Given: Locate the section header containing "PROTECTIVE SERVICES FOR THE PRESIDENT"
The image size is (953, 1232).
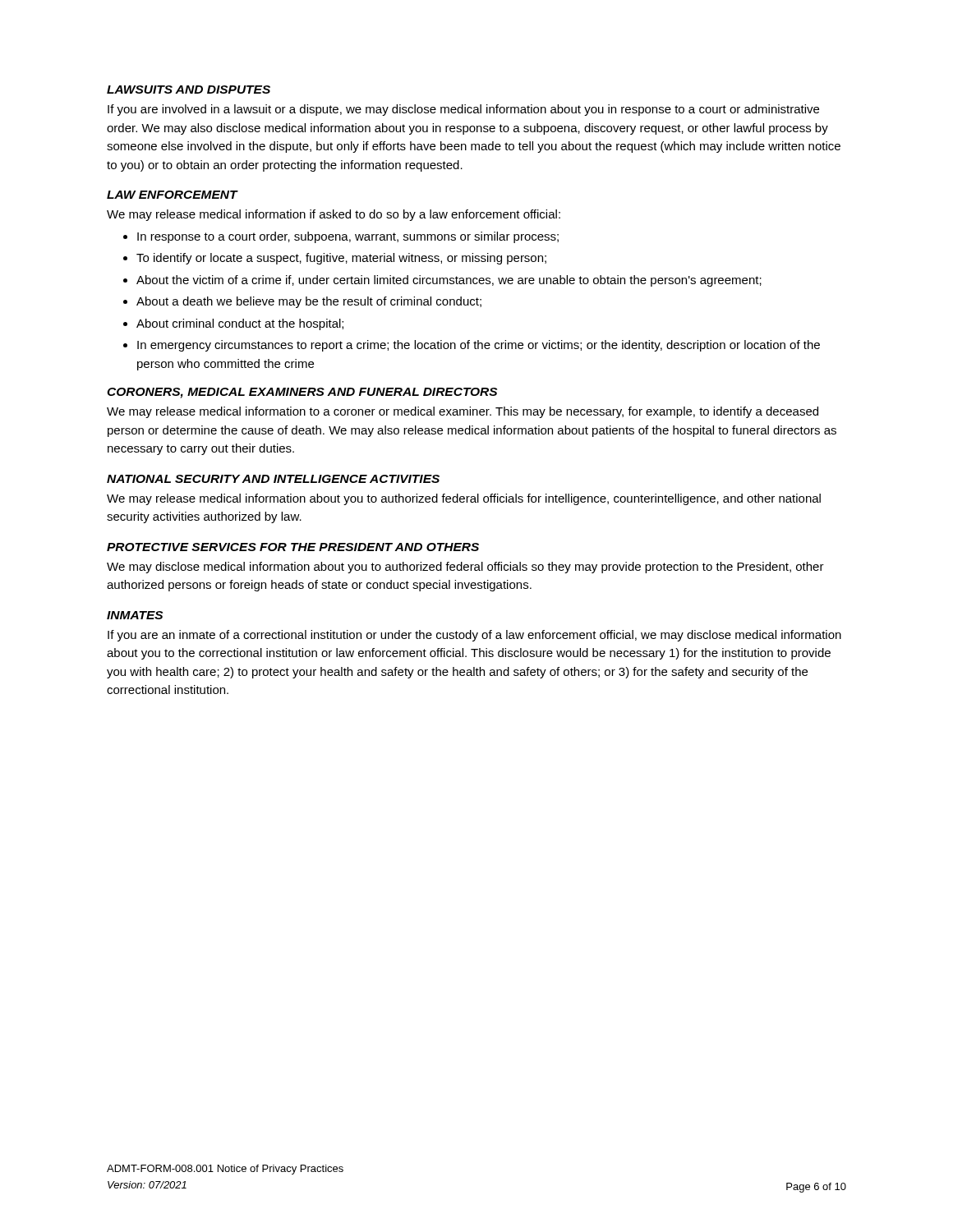Looking at the screenshot, I should pyautogui.click(x=293, y=546).
